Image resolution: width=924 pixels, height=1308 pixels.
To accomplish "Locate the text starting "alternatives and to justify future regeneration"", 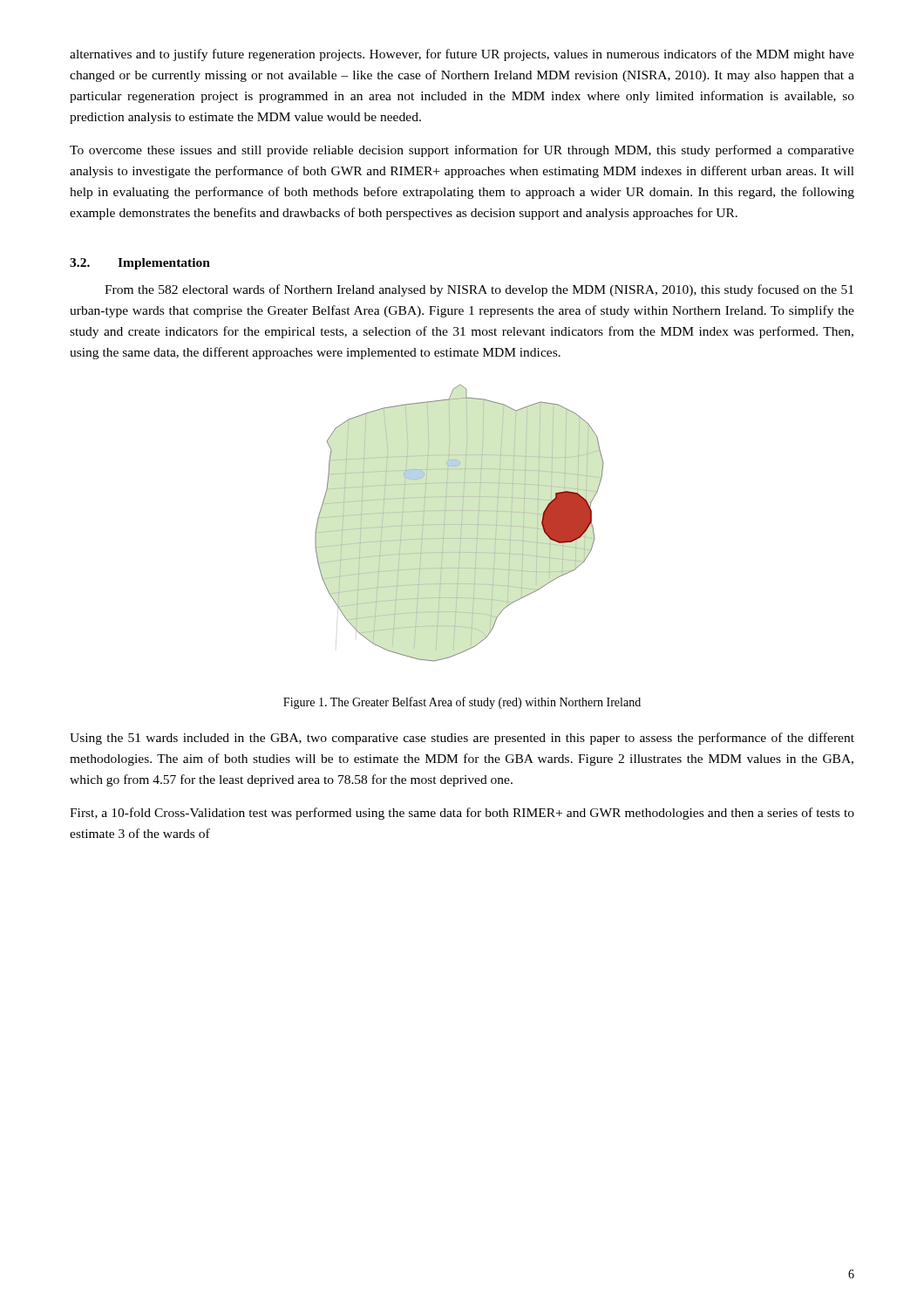I will click(x=462, y=85).
